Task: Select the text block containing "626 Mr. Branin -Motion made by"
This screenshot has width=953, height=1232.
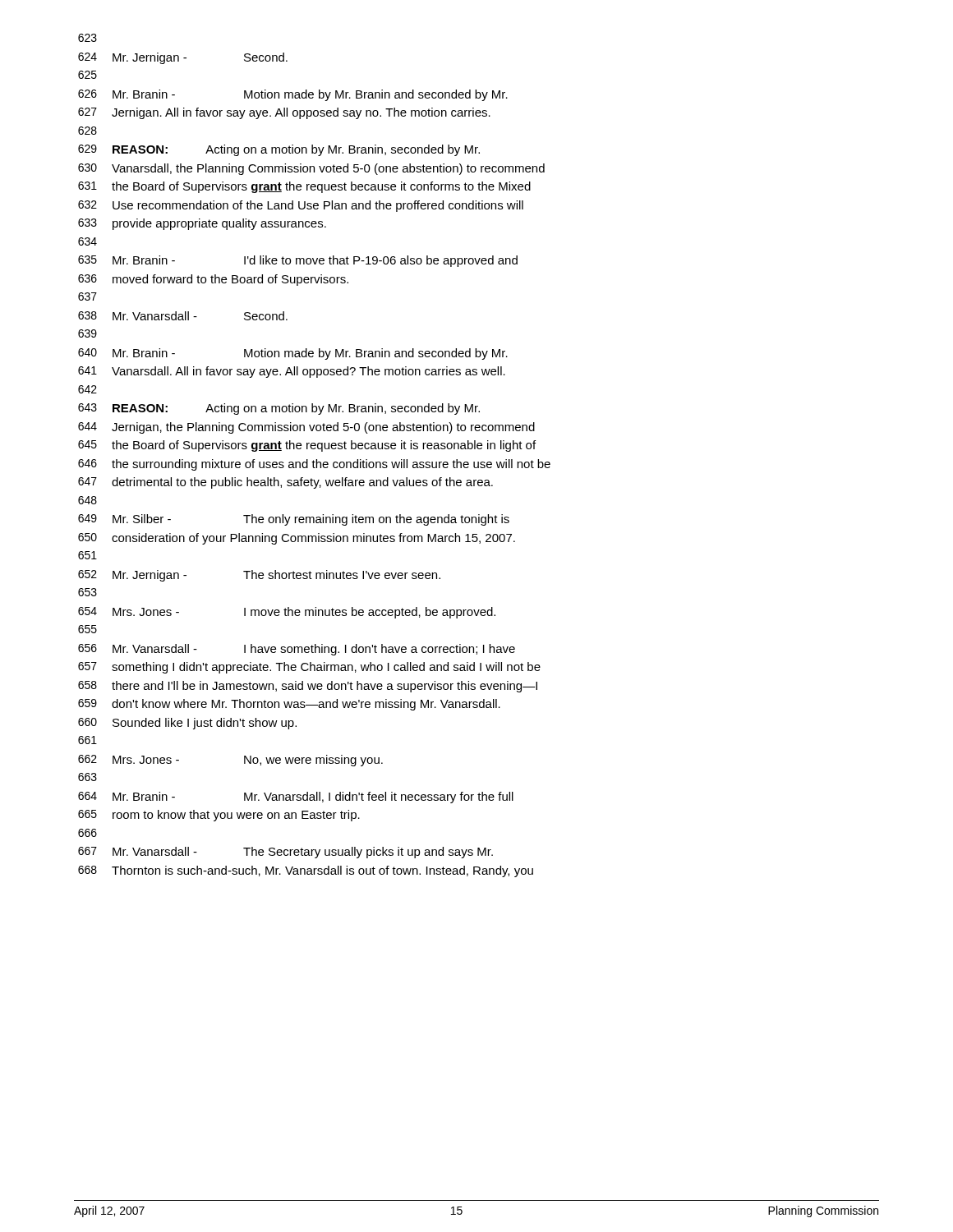Action: click(x=476, y=94)
